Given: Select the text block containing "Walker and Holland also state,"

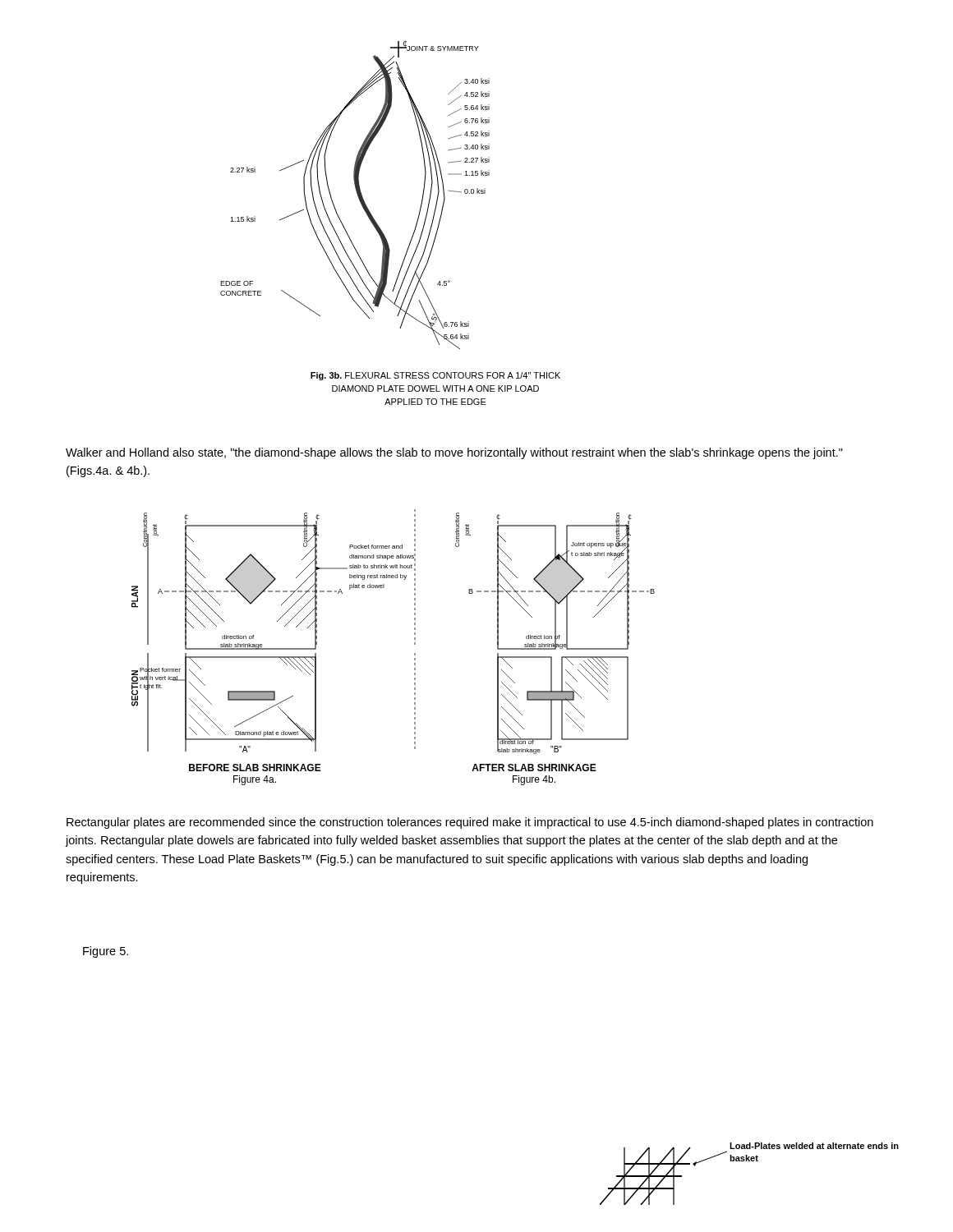Looking at the screenshot, I should pyautogui.click(x=454, y=462).
